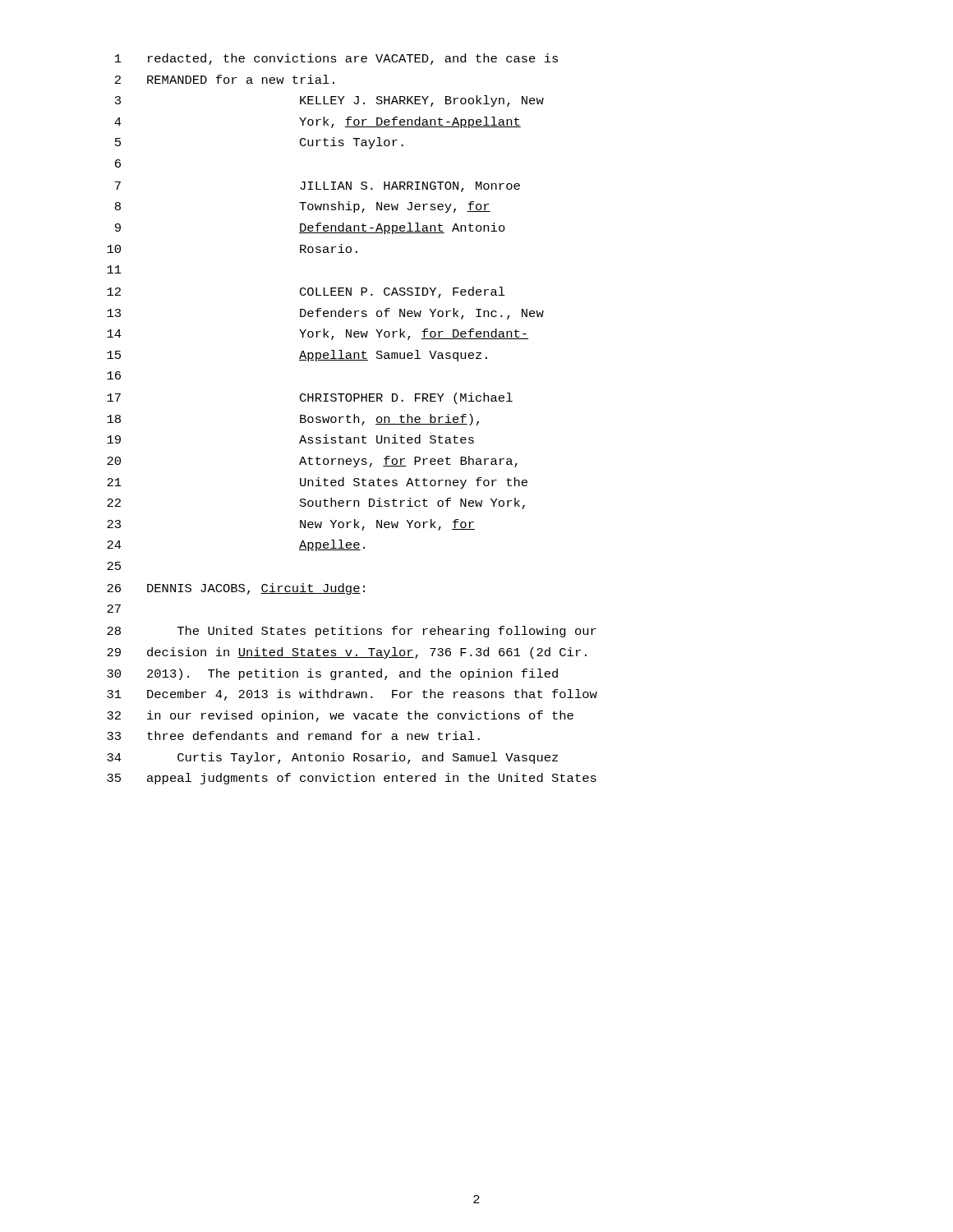Find the block starting "31 December 4, 2013 is withdrawn. For"
The height and width of the screenshot is (1232, 953).
click(x=340, y=696)
